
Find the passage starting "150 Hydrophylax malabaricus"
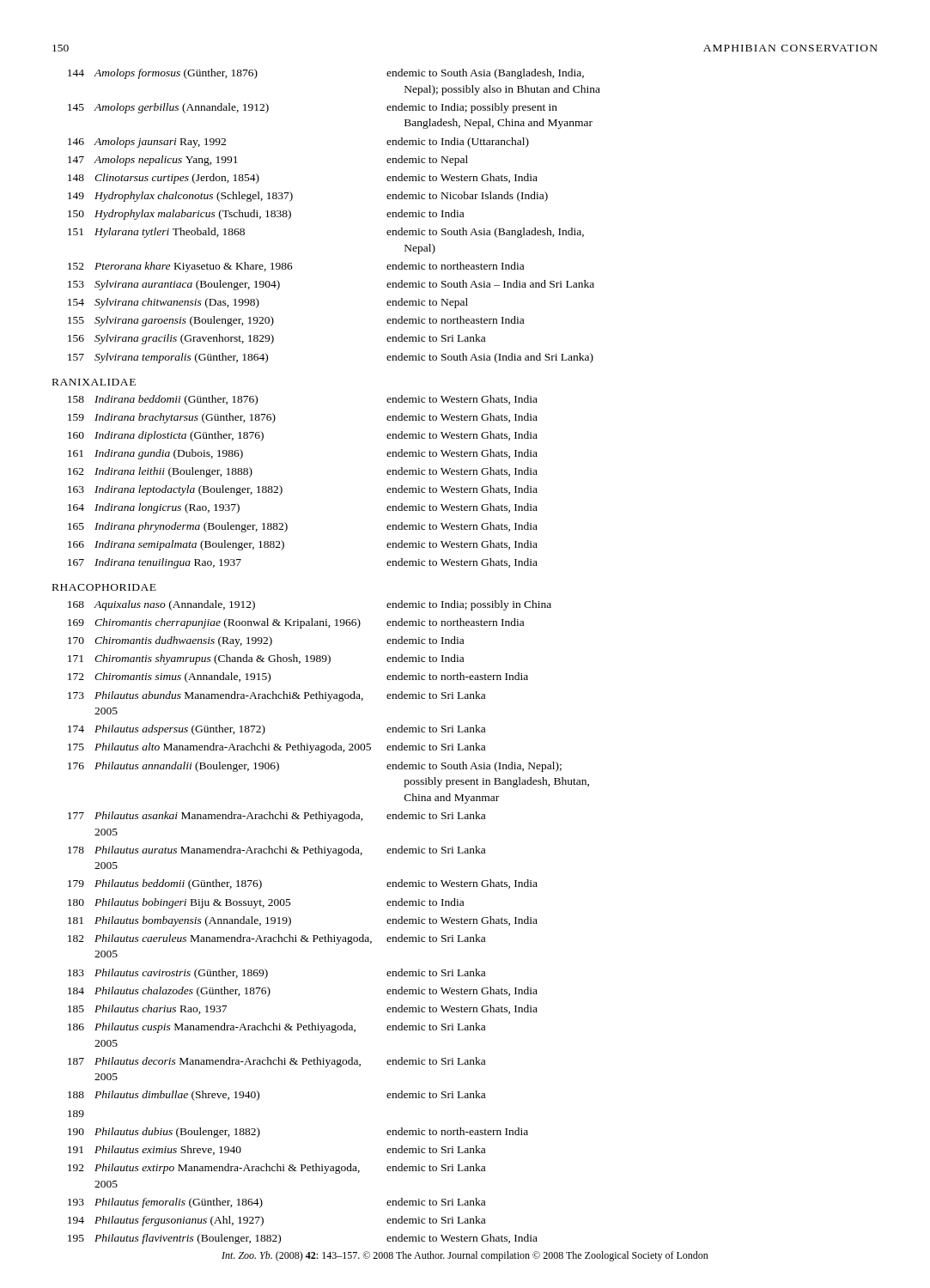(x=465, y=214)
